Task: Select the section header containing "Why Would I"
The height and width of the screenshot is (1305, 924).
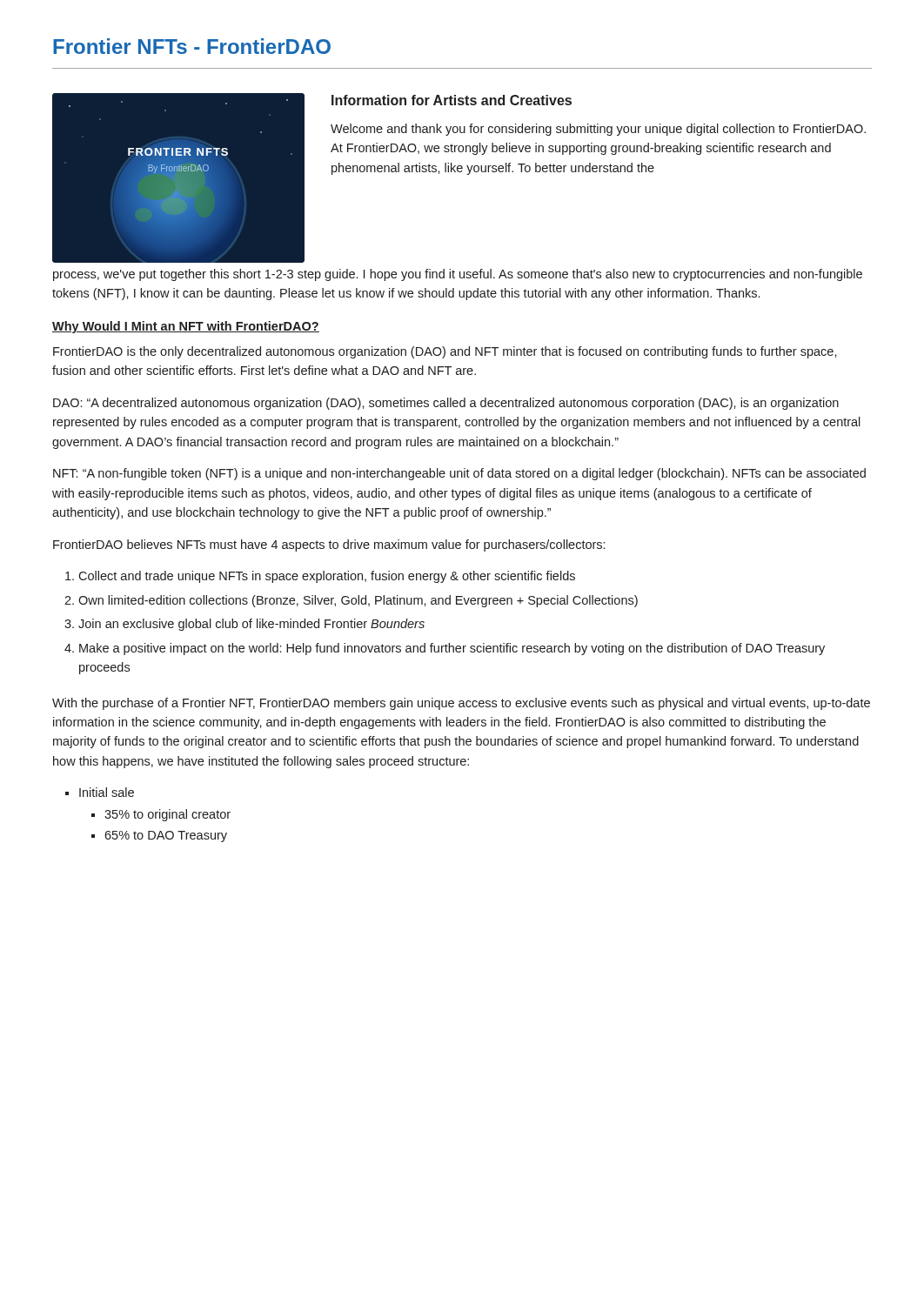Action: click(x=186, y=327)
